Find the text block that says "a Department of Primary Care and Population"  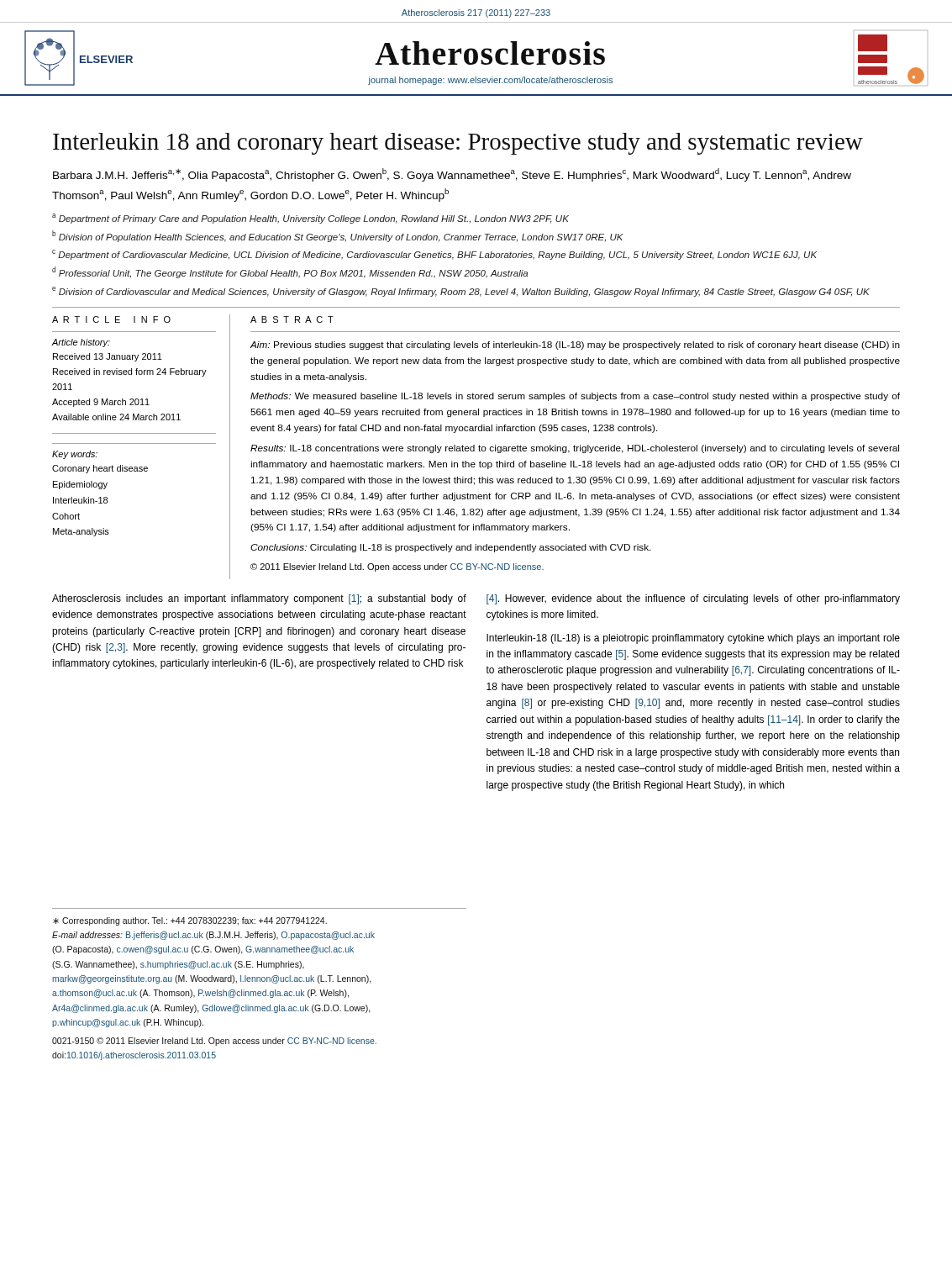(x=476, y=255)
